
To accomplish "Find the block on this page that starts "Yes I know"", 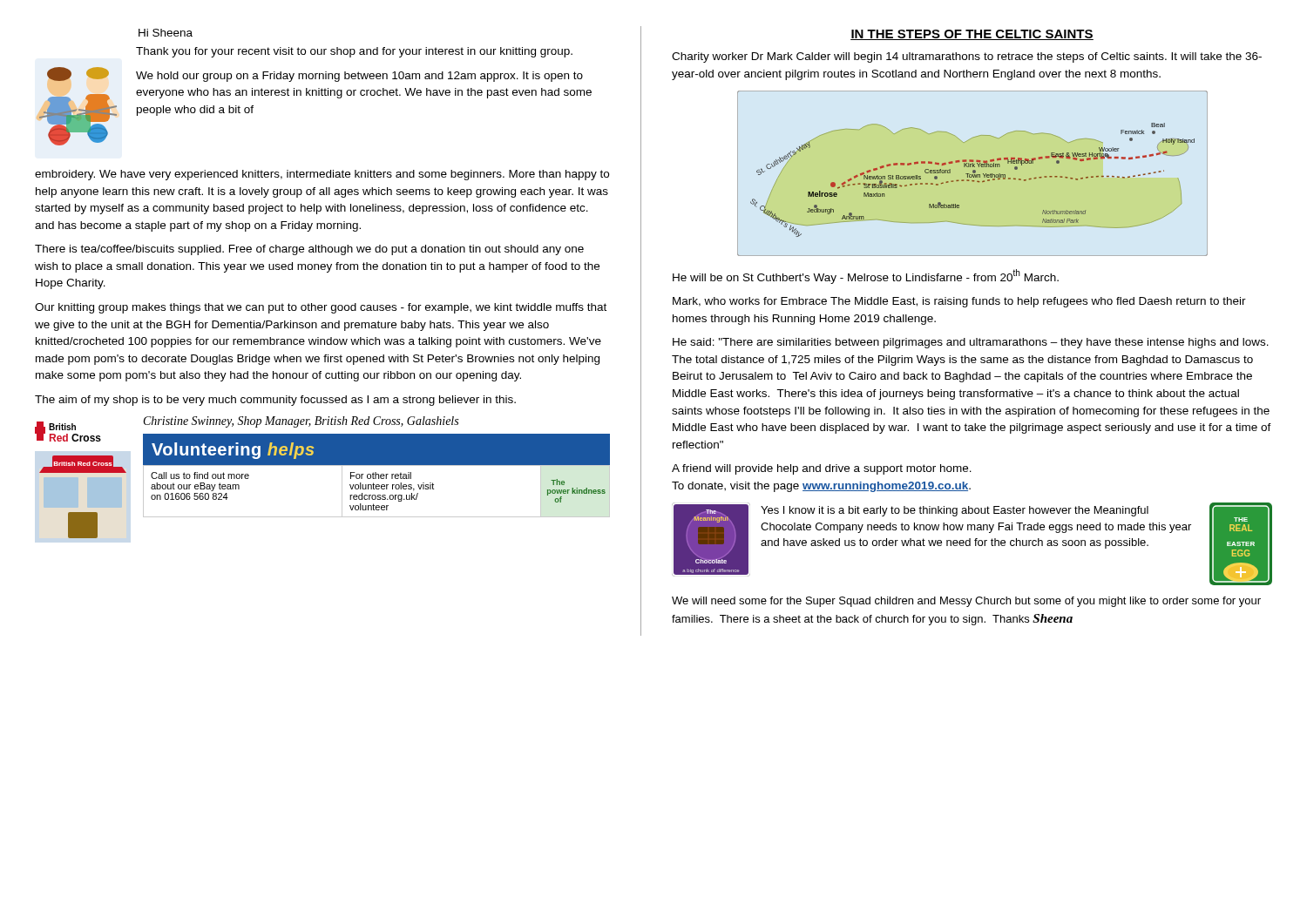I will click(x=976, y=526).
